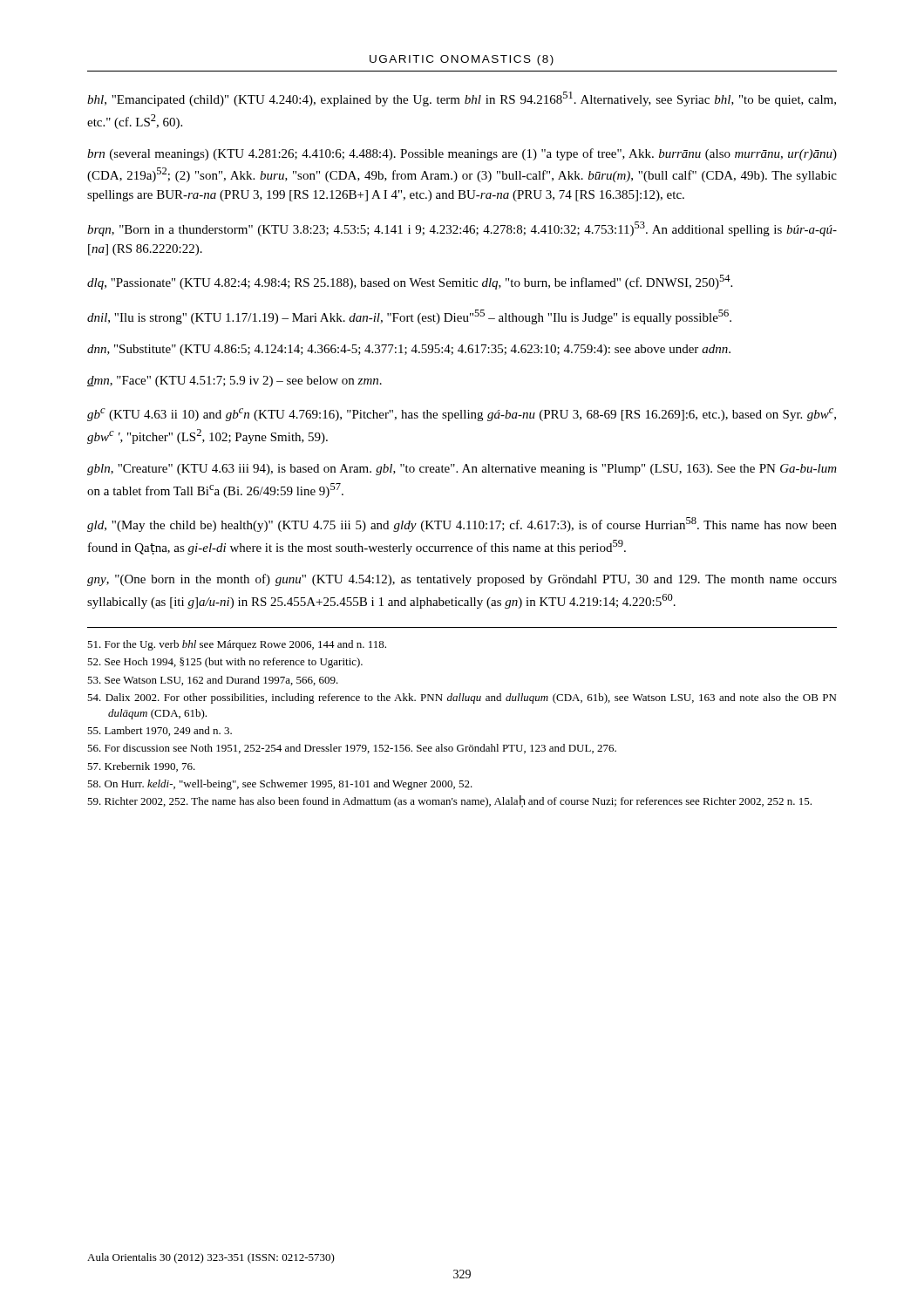Click the passage that begins "gbc (KTU 4.63"
This screenshot has width=924, height=1308.
462,424
